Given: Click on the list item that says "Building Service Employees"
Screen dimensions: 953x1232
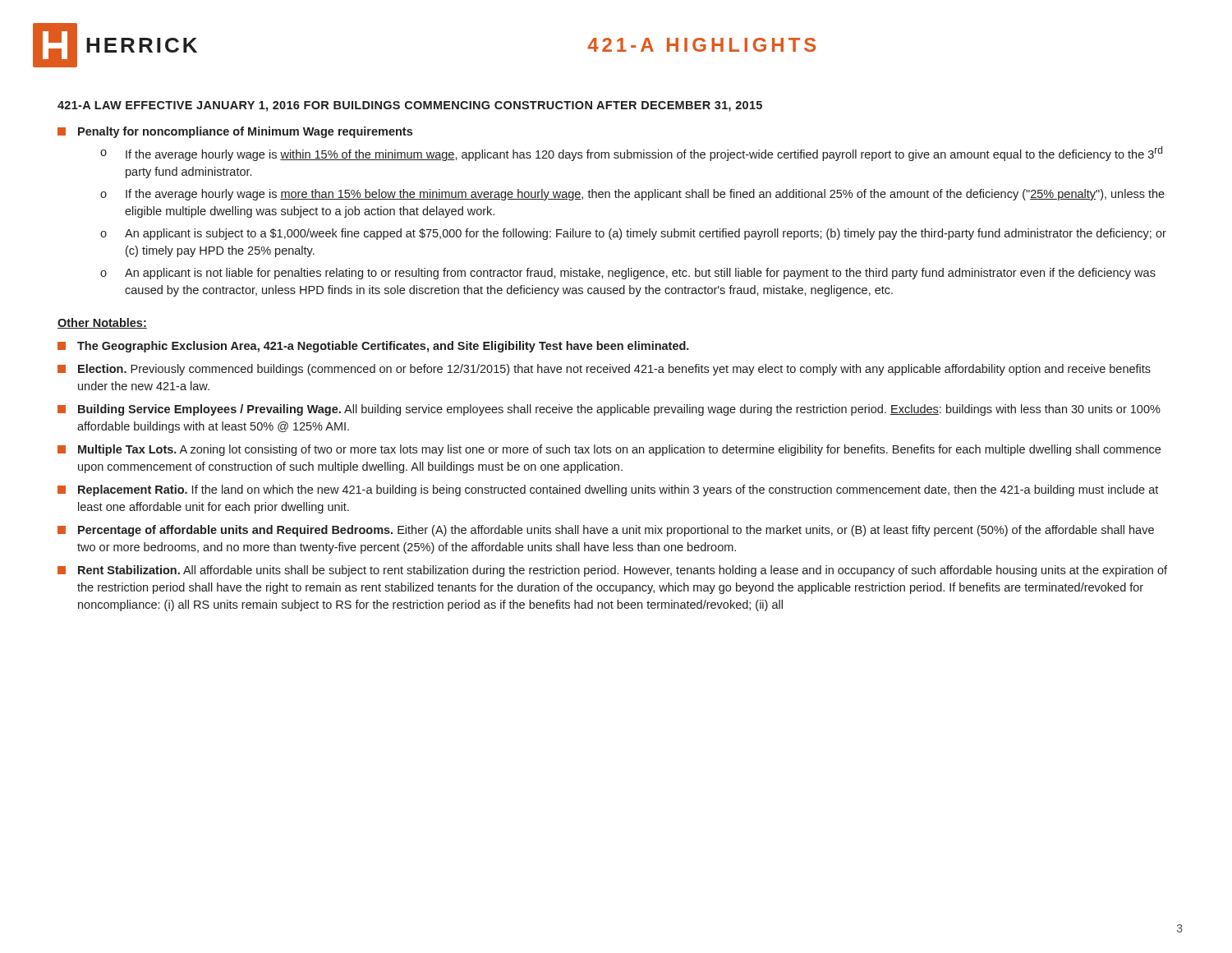Looking at the screenshot, I should pyautogui.click(x=616, y=418).
